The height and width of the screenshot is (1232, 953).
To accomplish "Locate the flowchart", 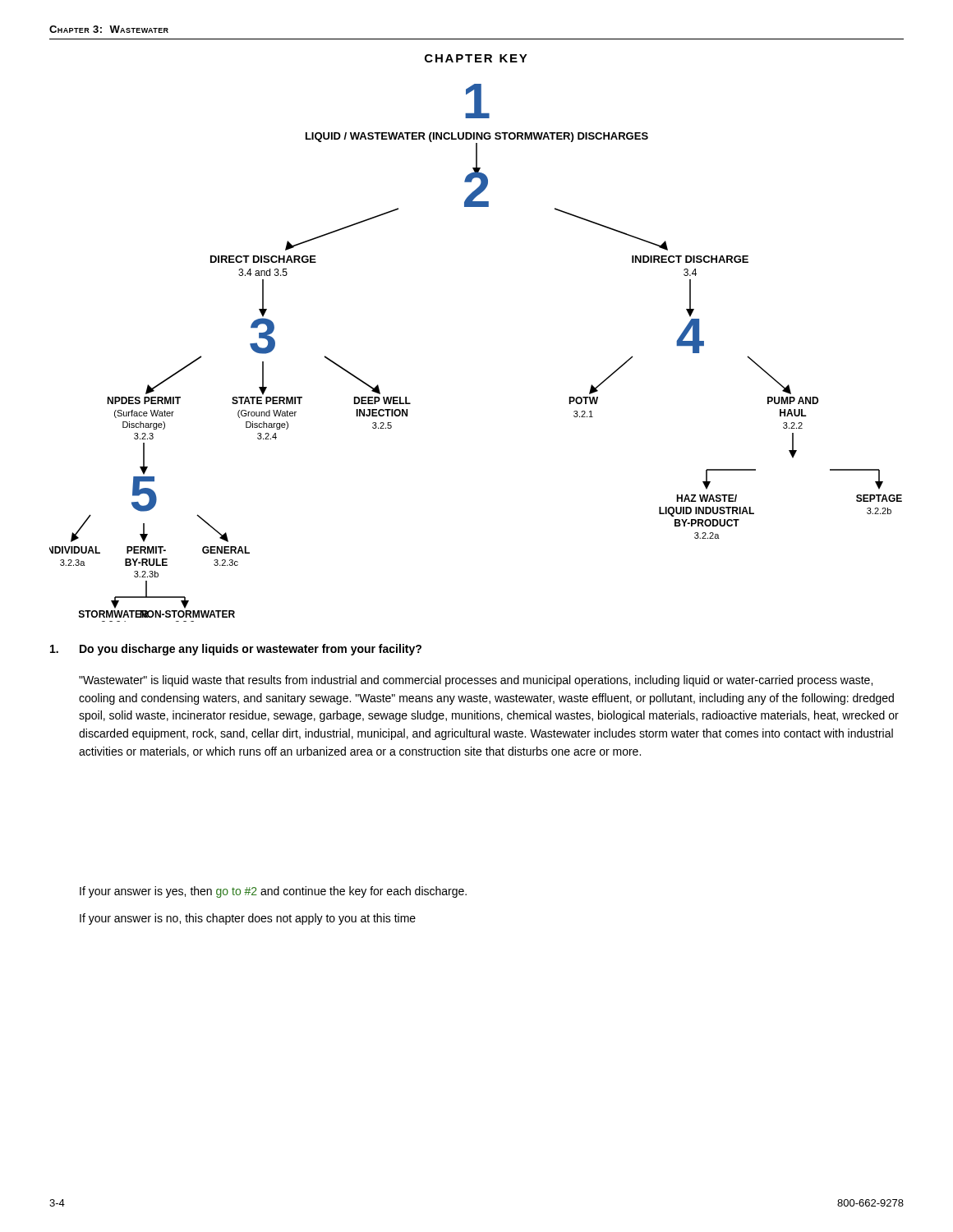I will tap(476, 351).
